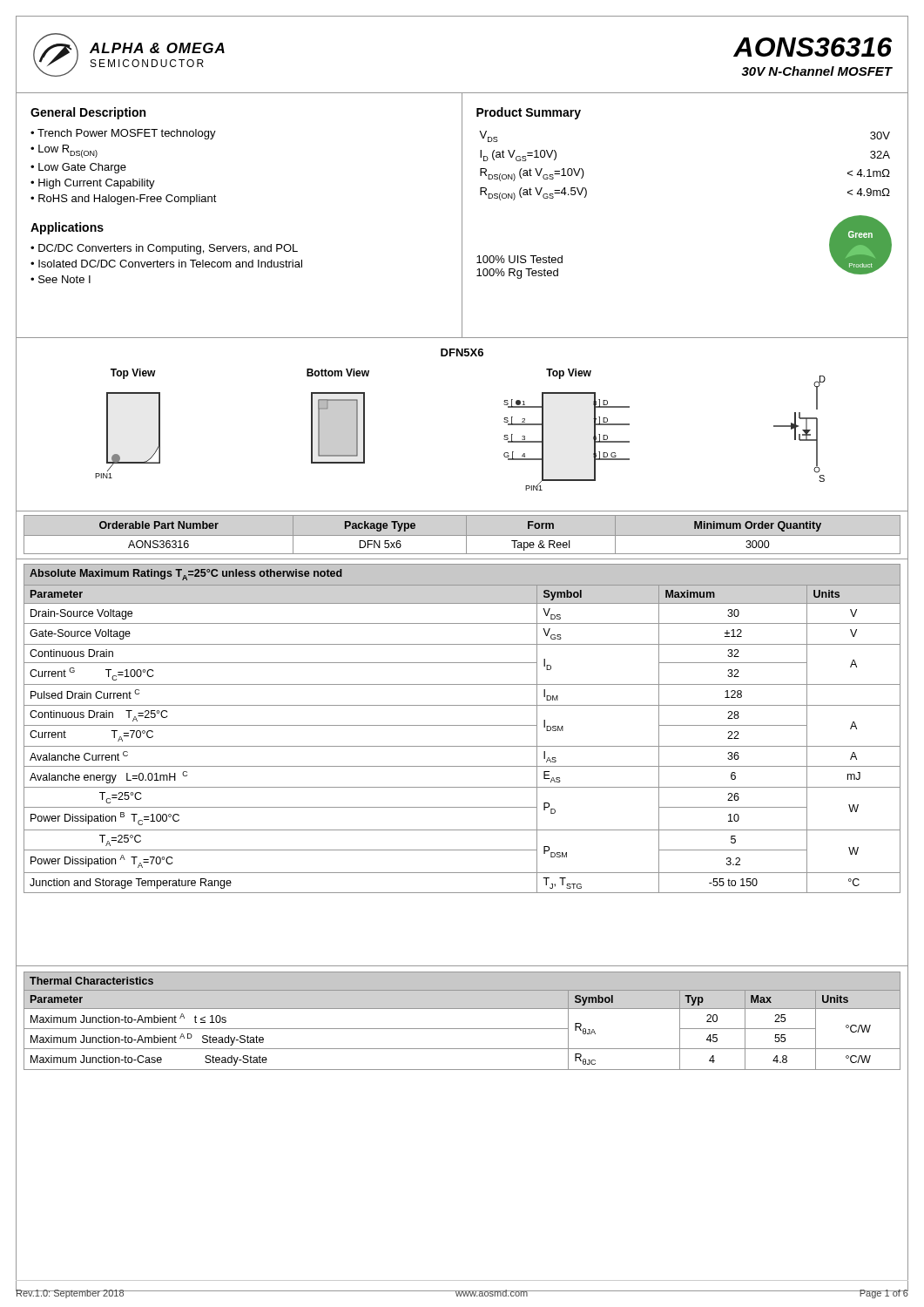Image resolution: width=924 pixels, height=1307 pixels.
Task: Navigate to the element starting "AONS36316 30V N-Channel MOSFET"
Action: click(813, 55)
